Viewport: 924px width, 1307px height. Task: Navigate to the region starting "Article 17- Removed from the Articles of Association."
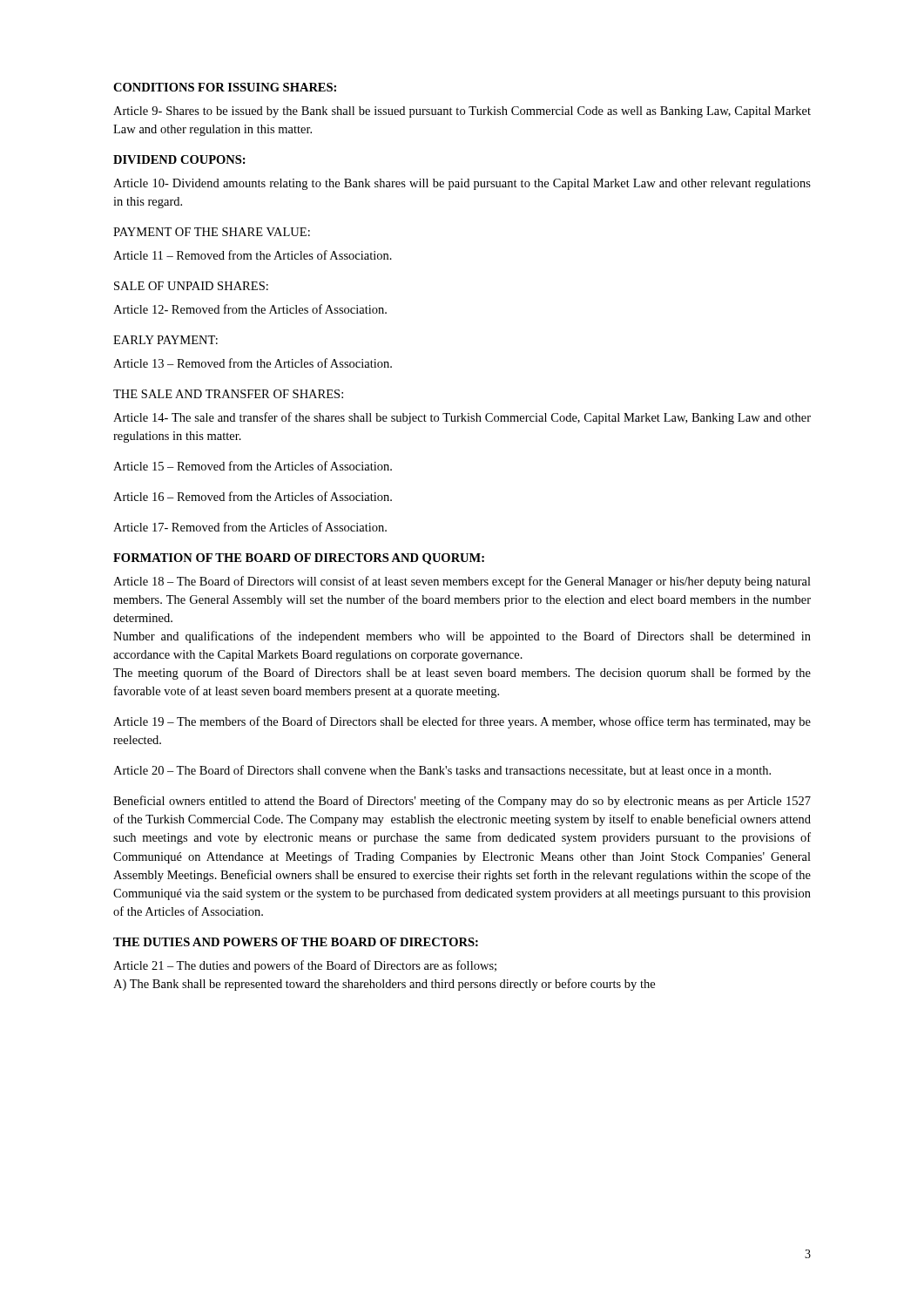250,527
